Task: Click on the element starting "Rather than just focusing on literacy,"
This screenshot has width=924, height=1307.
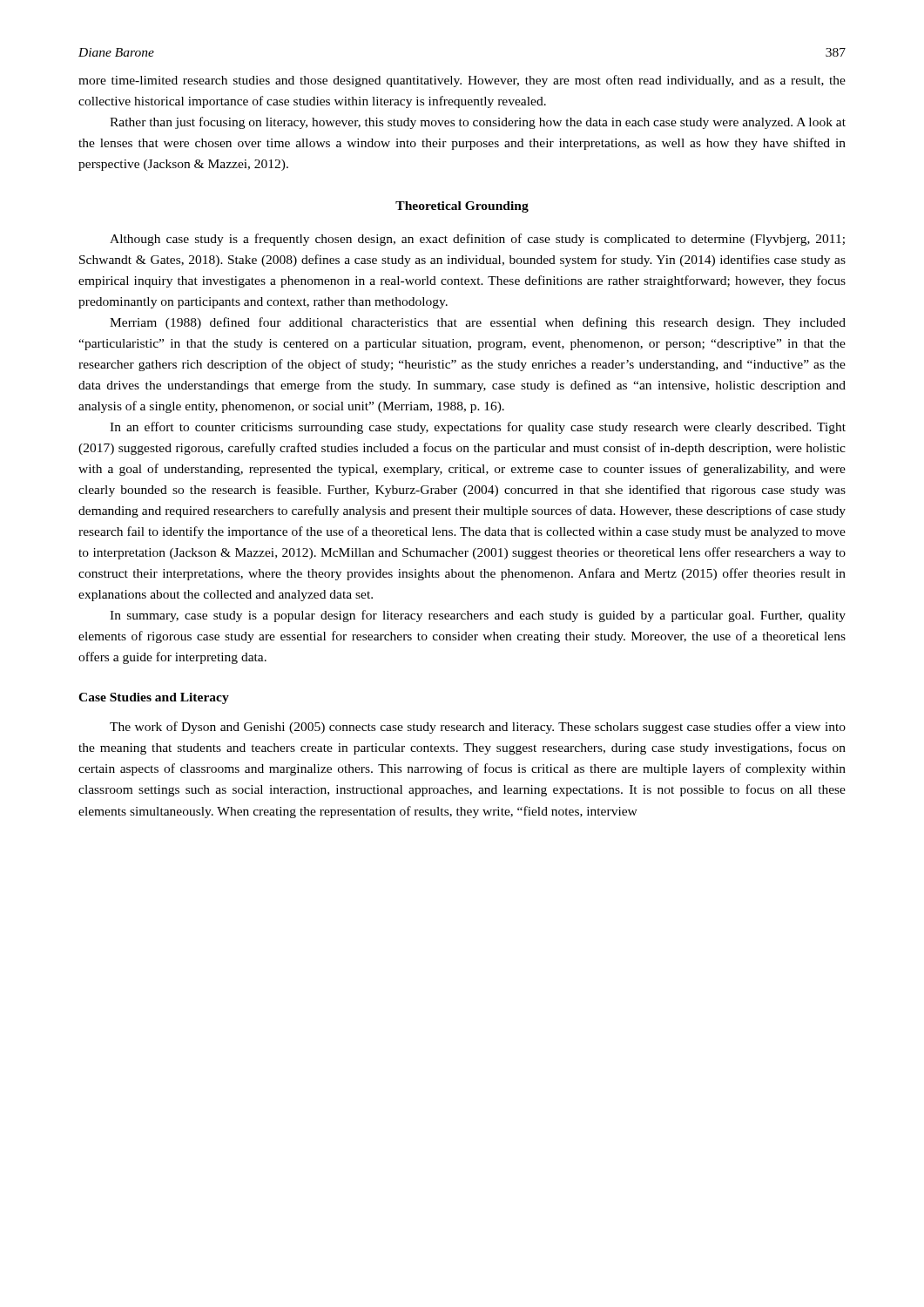Action: coord(462,143)
